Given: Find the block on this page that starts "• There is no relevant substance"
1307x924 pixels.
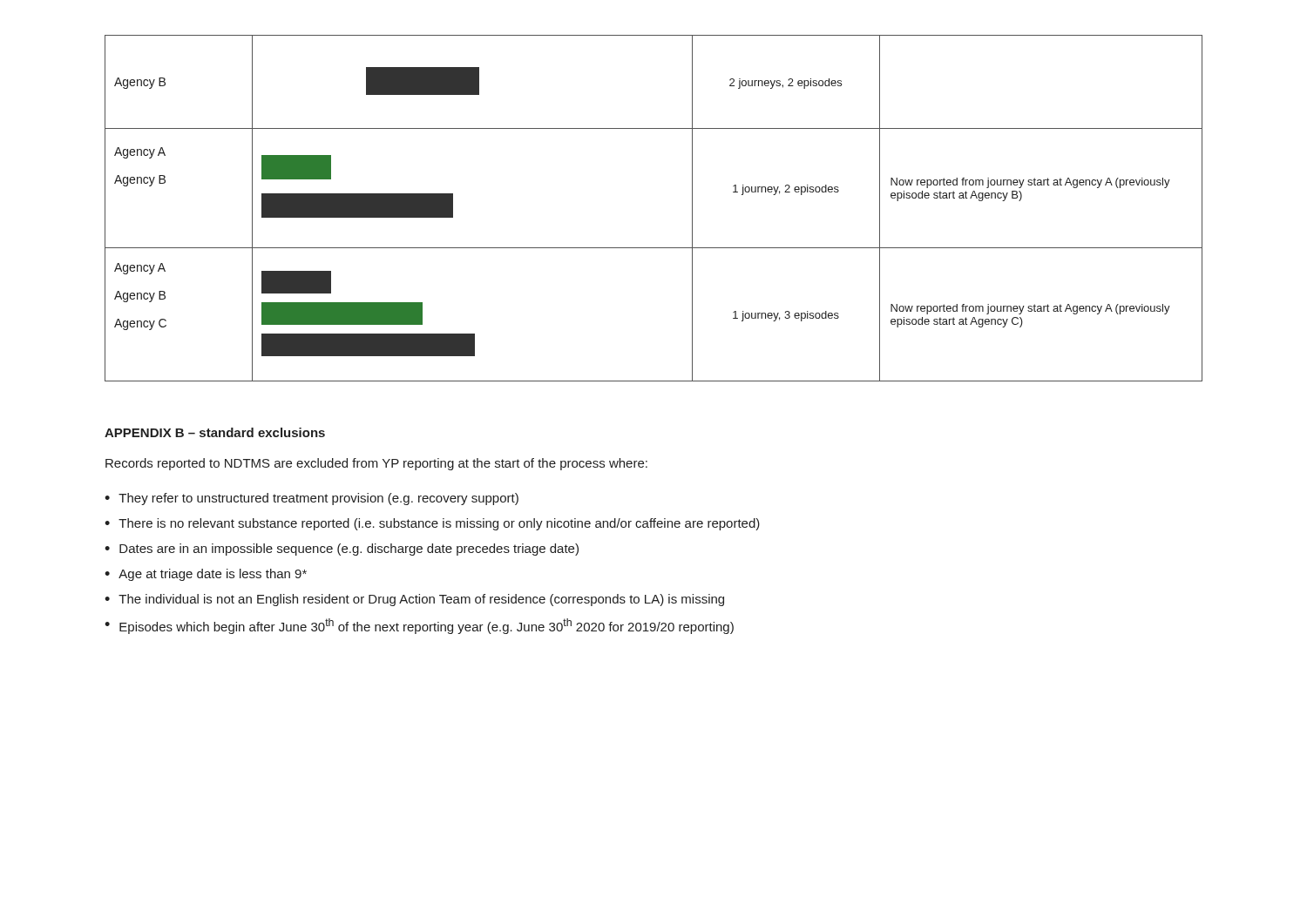Looking at the screenshot, I should point(432,524).
